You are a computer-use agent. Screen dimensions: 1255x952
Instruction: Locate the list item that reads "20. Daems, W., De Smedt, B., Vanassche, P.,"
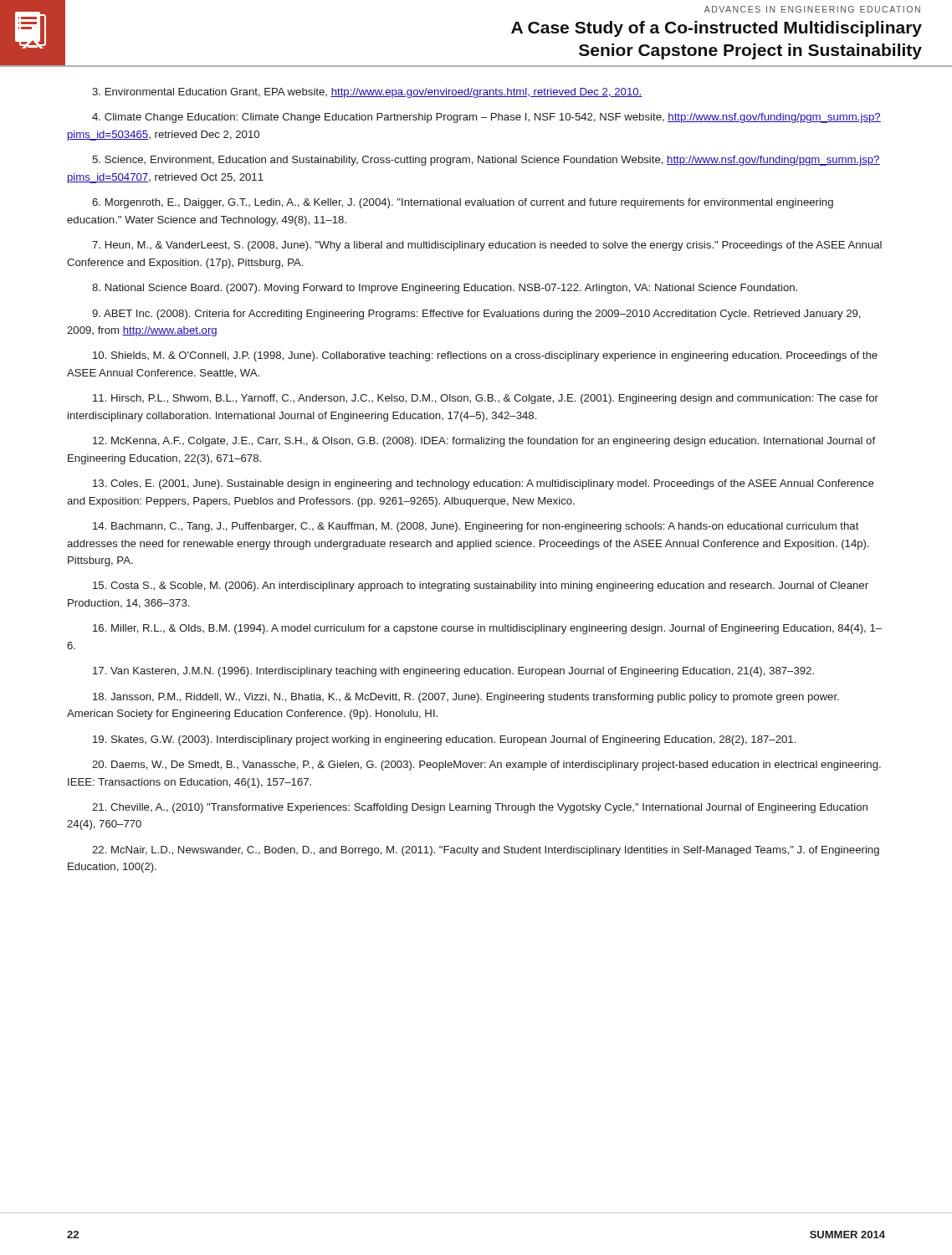point(474,773)
